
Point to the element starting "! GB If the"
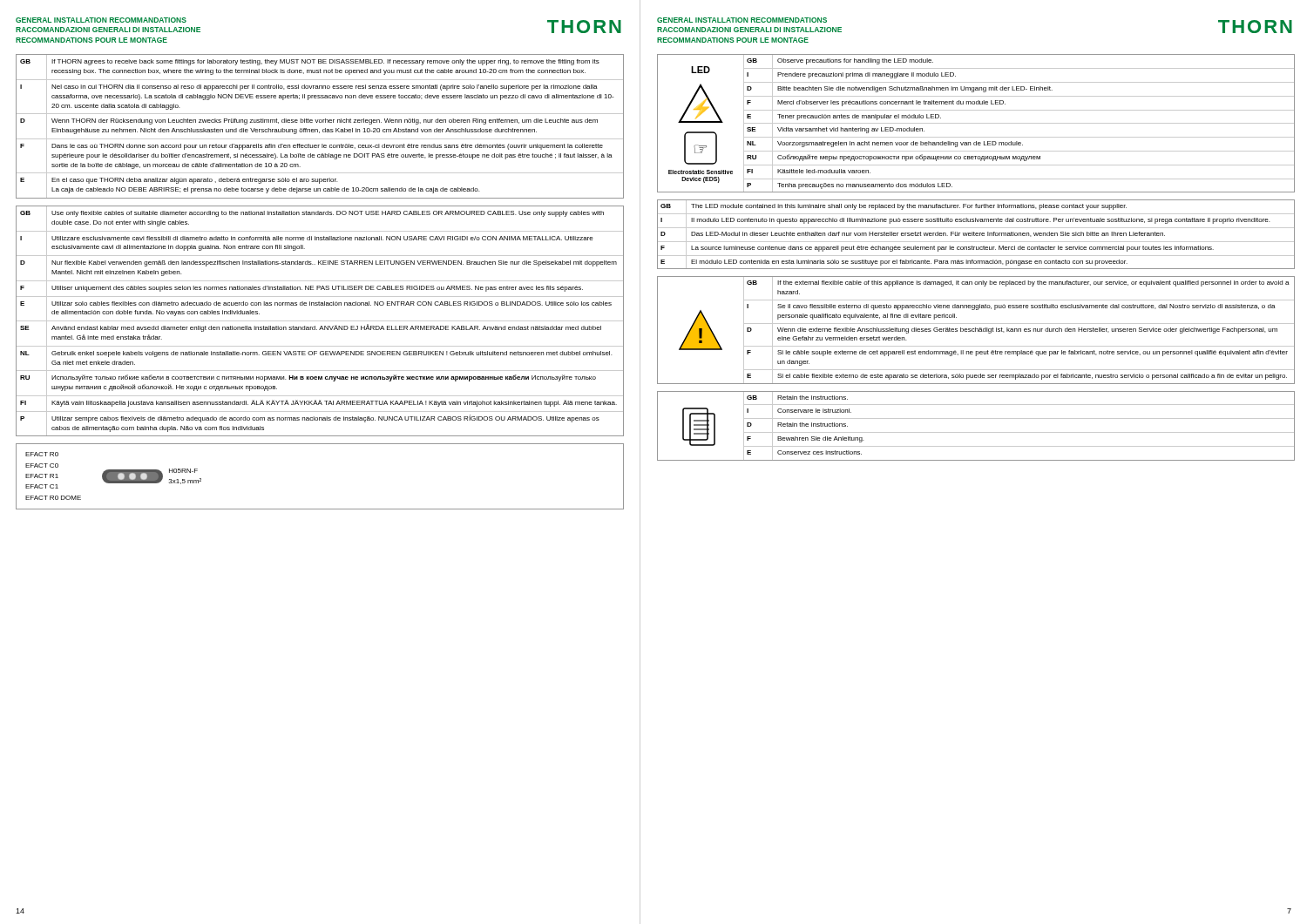pos(976,330)
